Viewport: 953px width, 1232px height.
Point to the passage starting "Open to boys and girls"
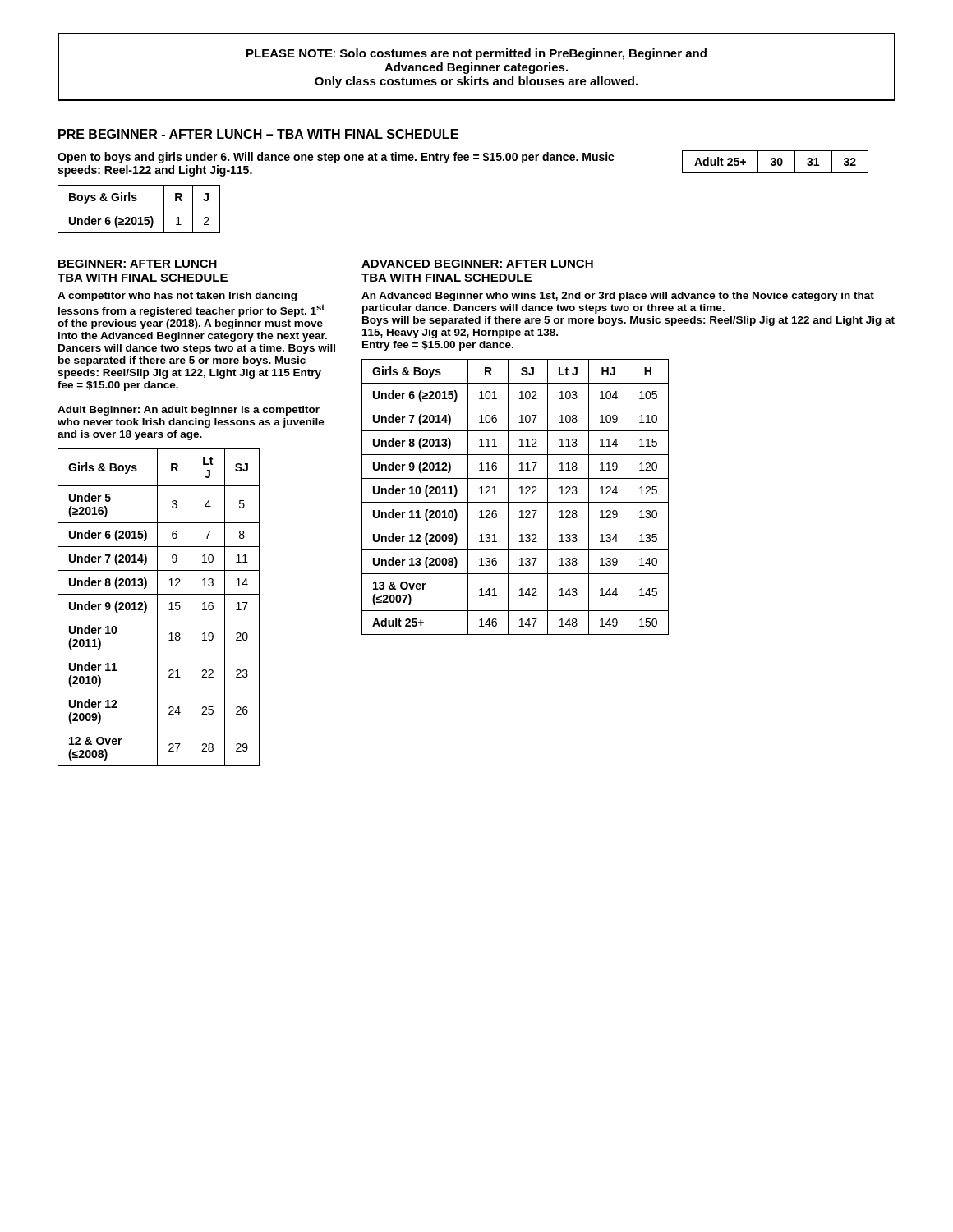pos(336,163)
